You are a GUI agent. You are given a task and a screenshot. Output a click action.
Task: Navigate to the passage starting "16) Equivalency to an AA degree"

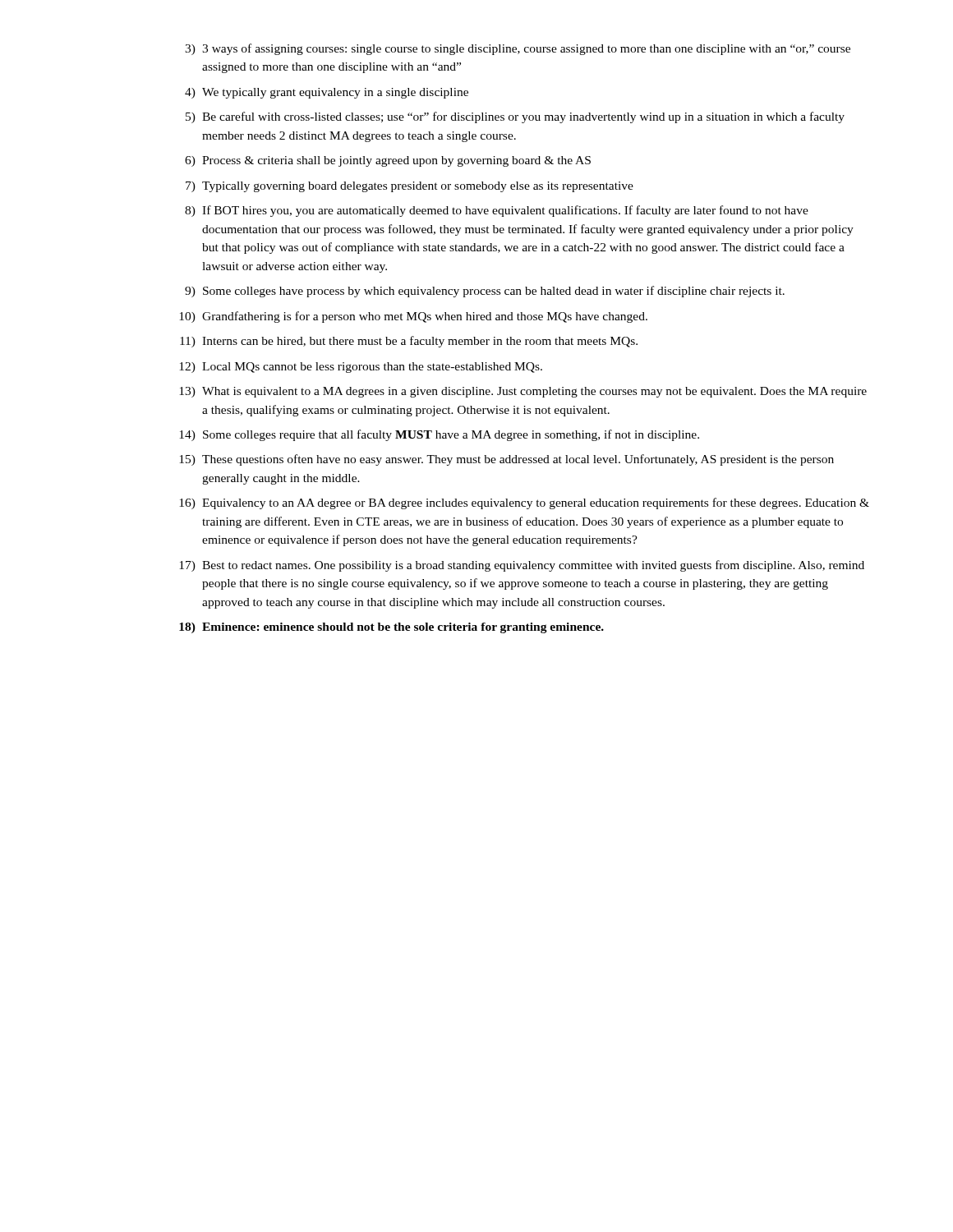513,522
